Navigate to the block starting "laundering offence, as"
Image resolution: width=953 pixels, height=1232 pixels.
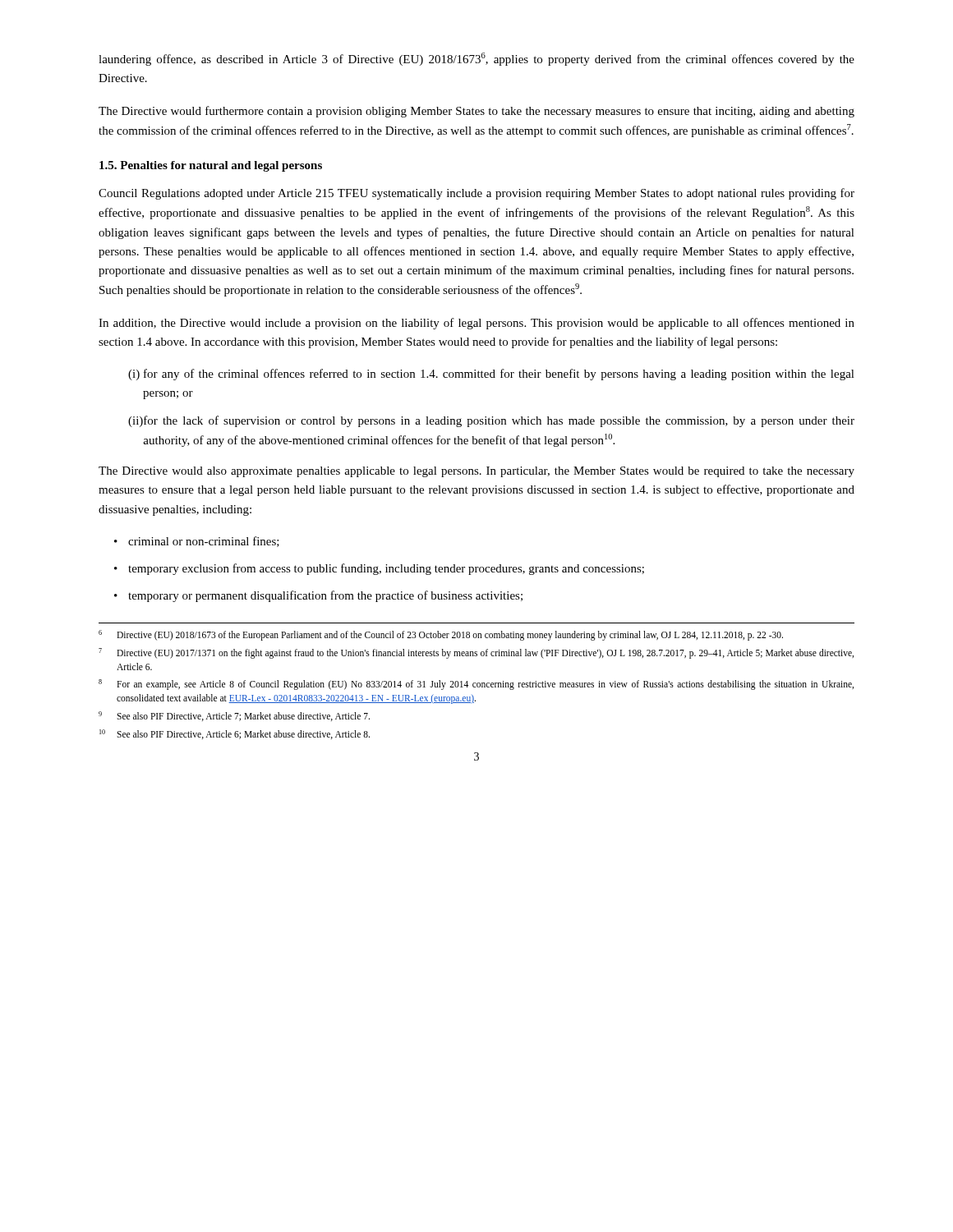point(476,68)
